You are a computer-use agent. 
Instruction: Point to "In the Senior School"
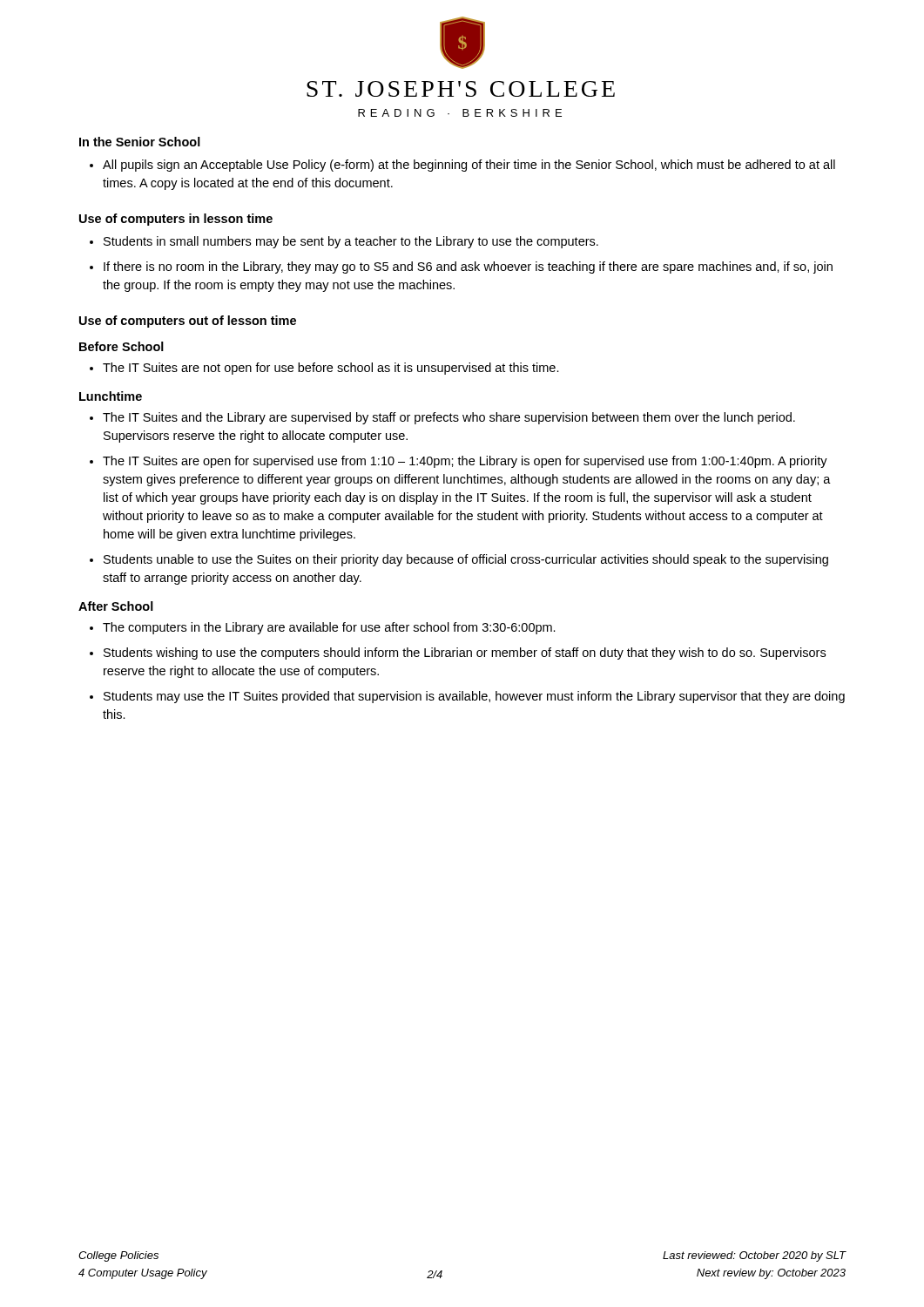pyautogui.click(x=139, y=142)
